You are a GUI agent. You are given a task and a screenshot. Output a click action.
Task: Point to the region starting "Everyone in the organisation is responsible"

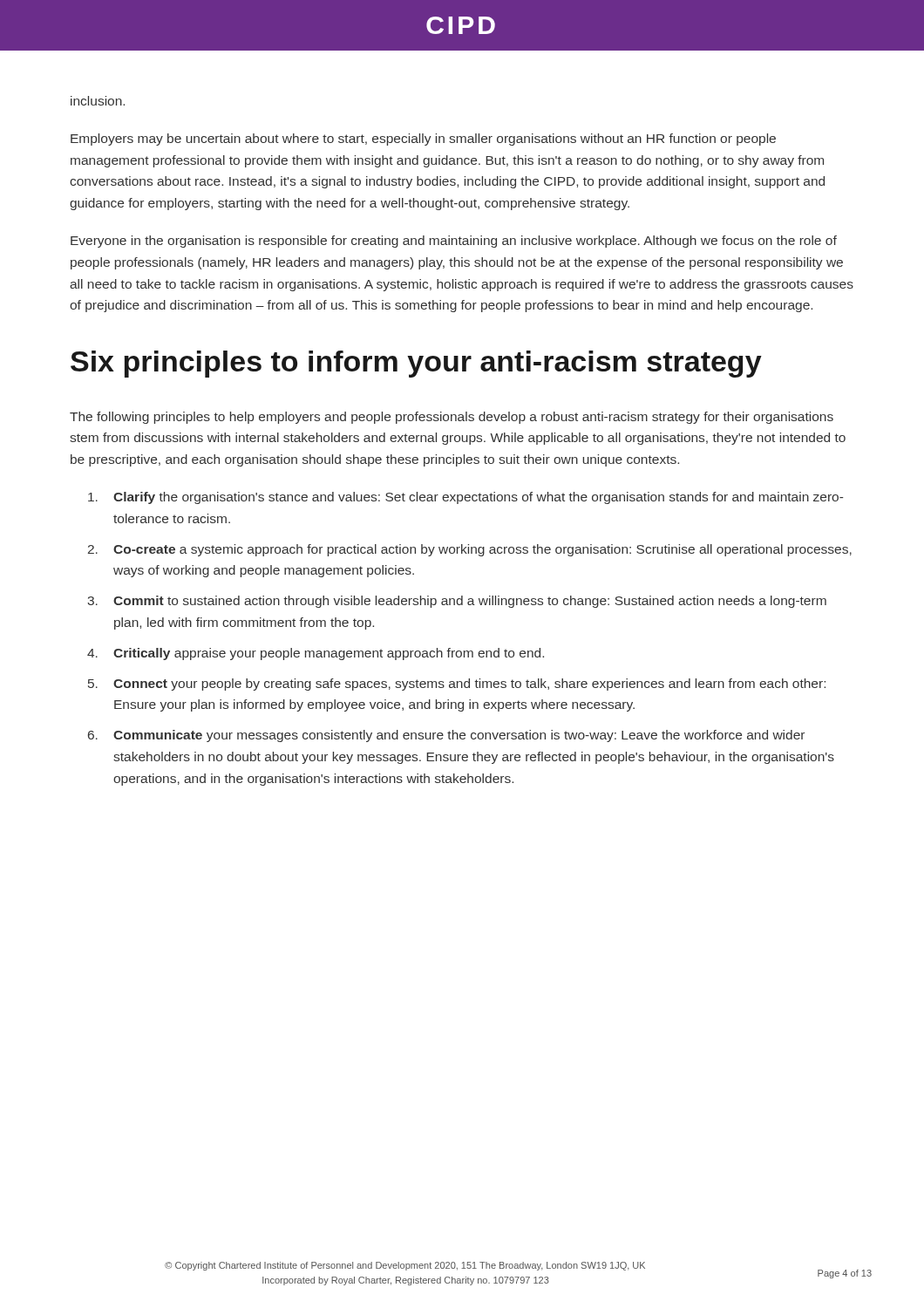(x=462, y=273)
